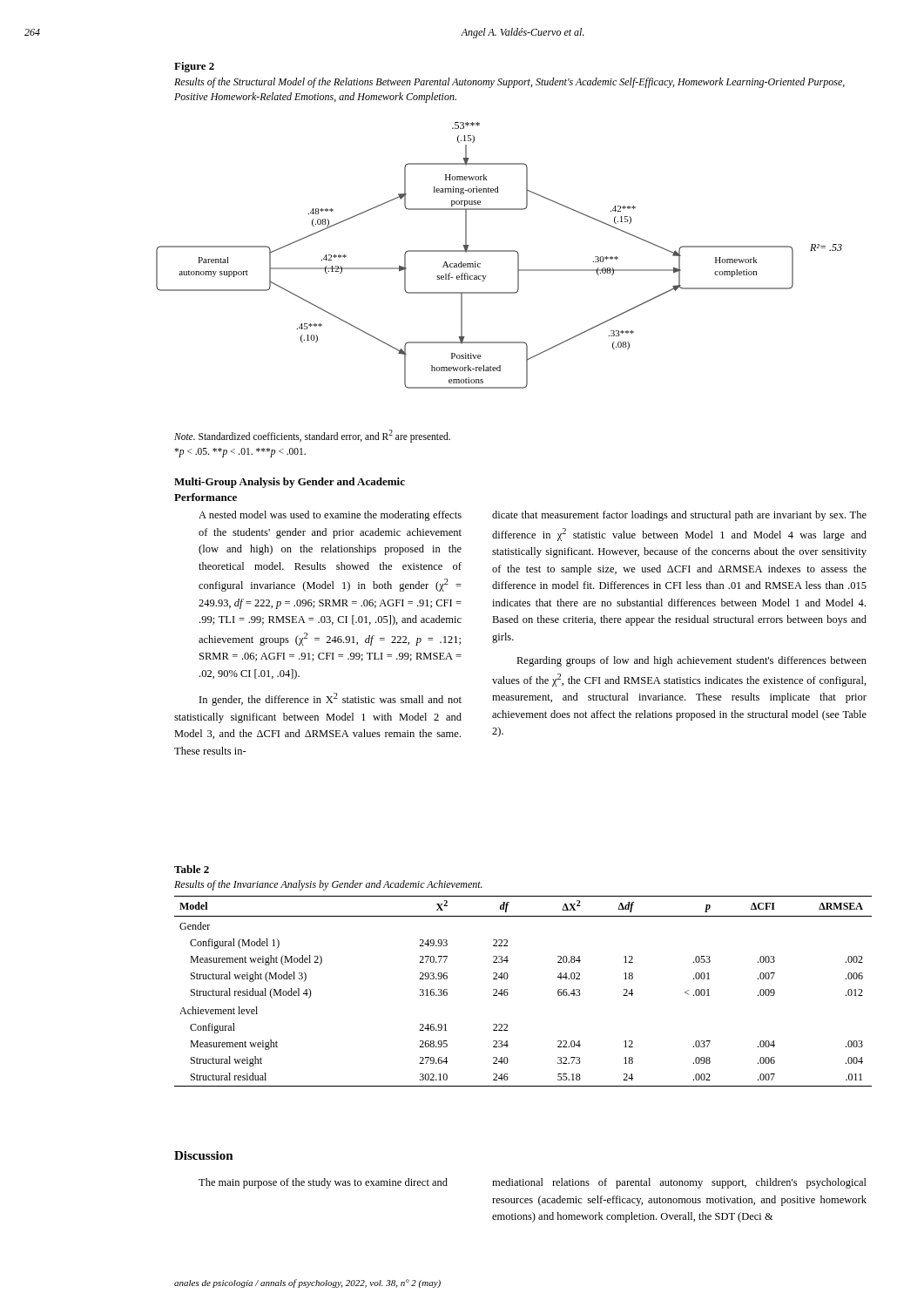
Task: Locate the text "Multi-Group Analysis by Gender and Academic Performance"
Action: point(290,489)
